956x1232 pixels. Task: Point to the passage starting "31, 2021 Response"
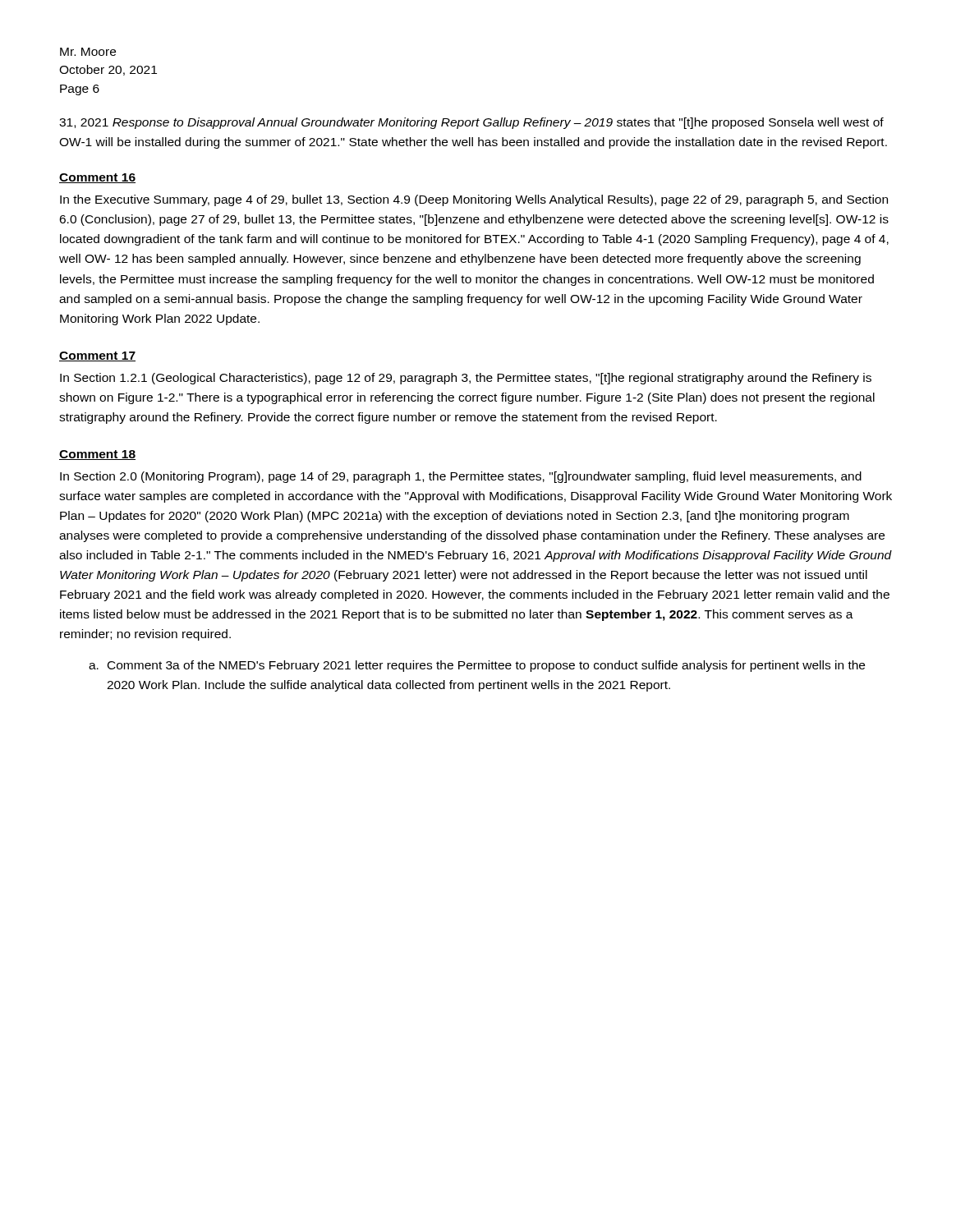[474, 132]
